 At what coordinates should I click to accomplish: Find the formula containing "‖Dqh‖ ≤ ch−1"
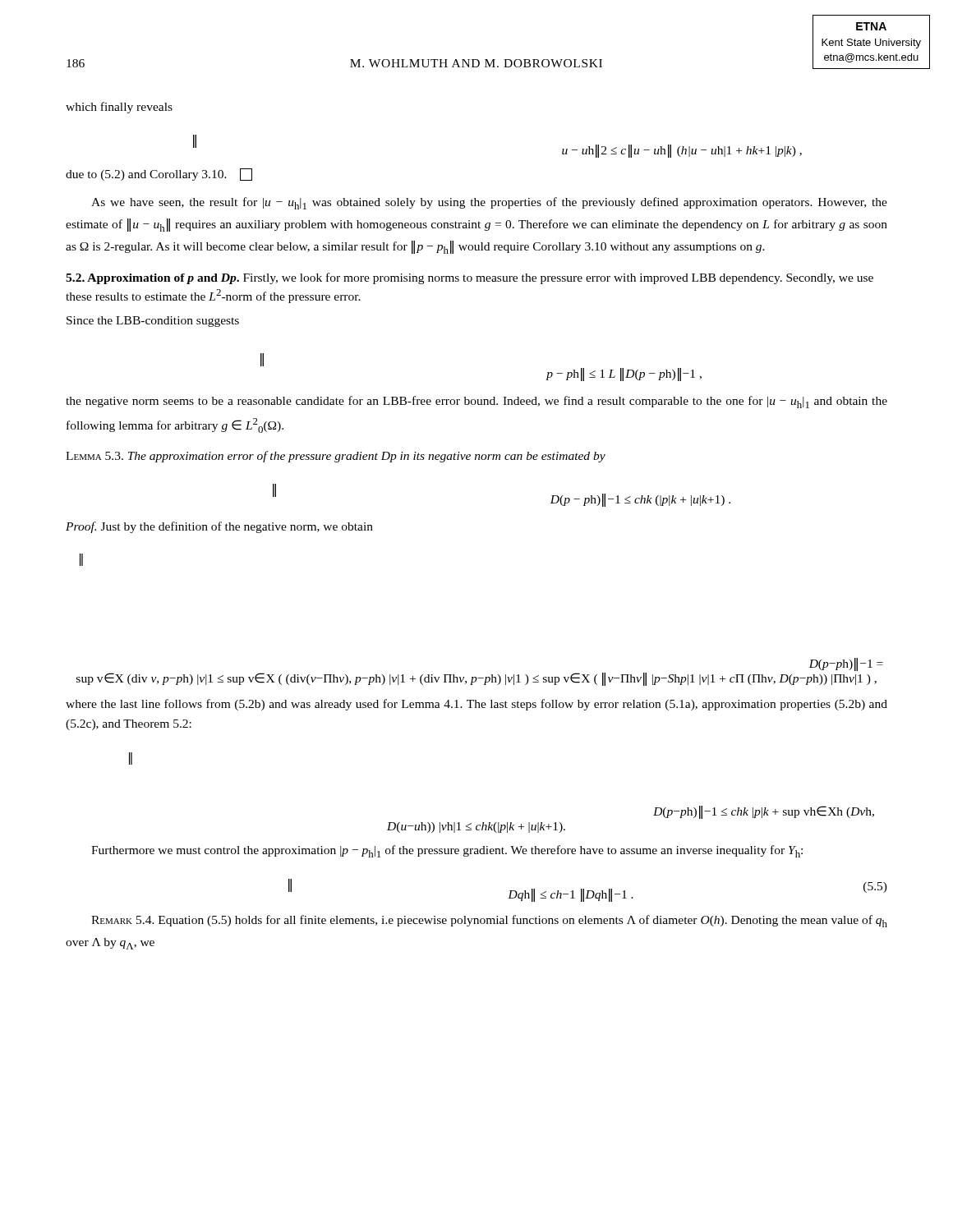588,890
